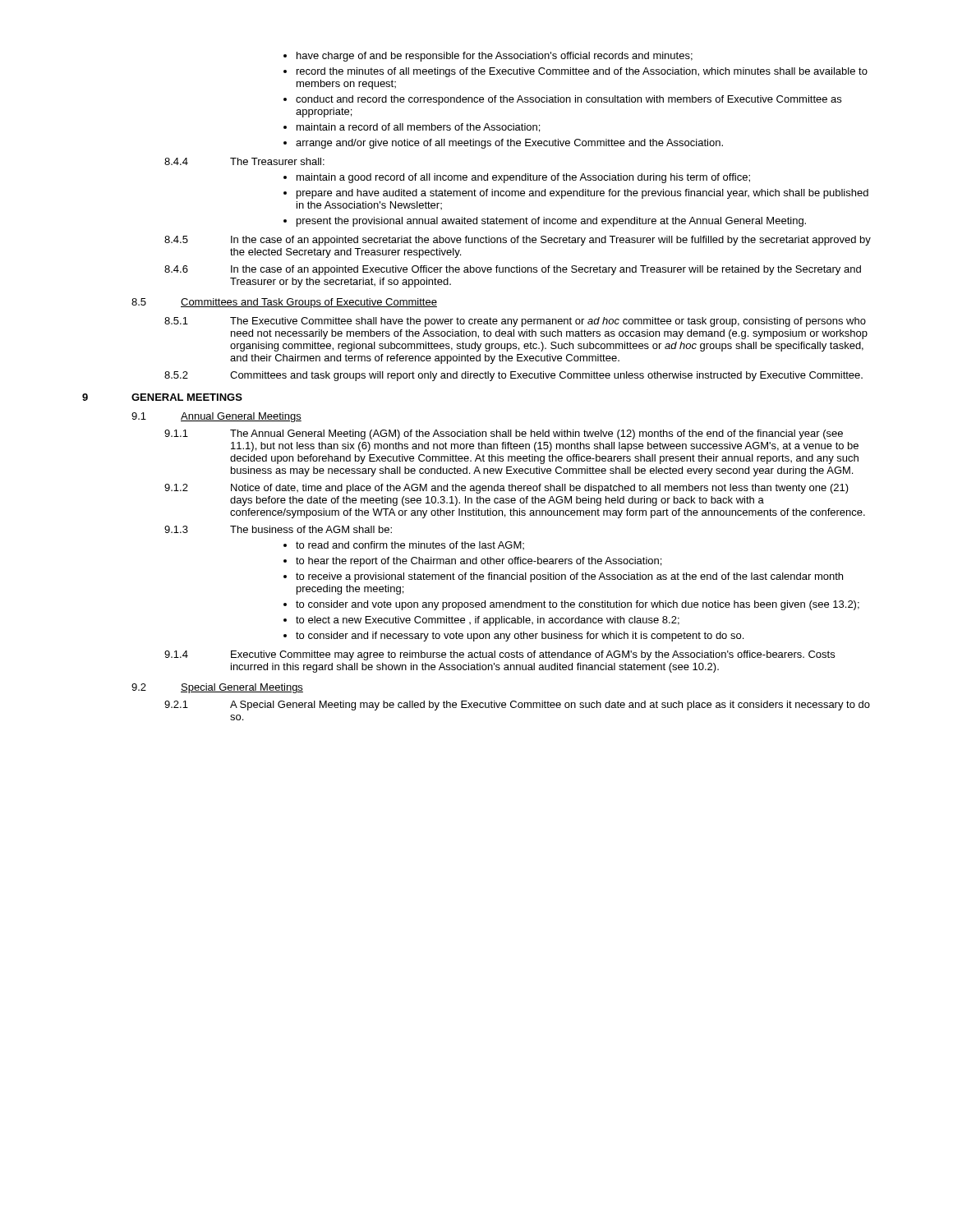
Task: Find the block on this page that starts "1.2 Notice of date, time"
Action: (518, 500)
